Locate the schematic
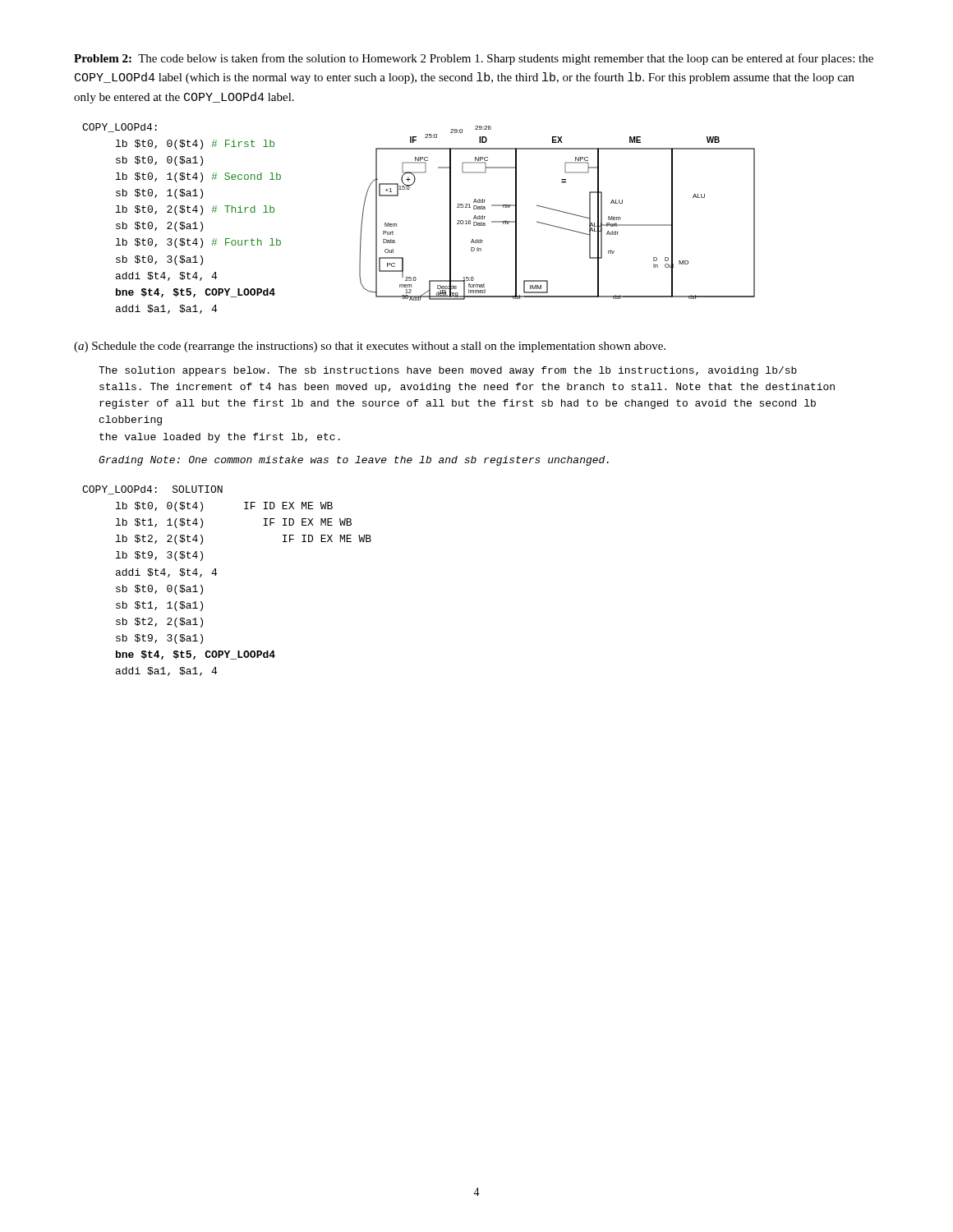953x1232 pixels. (x=541, y=224)
